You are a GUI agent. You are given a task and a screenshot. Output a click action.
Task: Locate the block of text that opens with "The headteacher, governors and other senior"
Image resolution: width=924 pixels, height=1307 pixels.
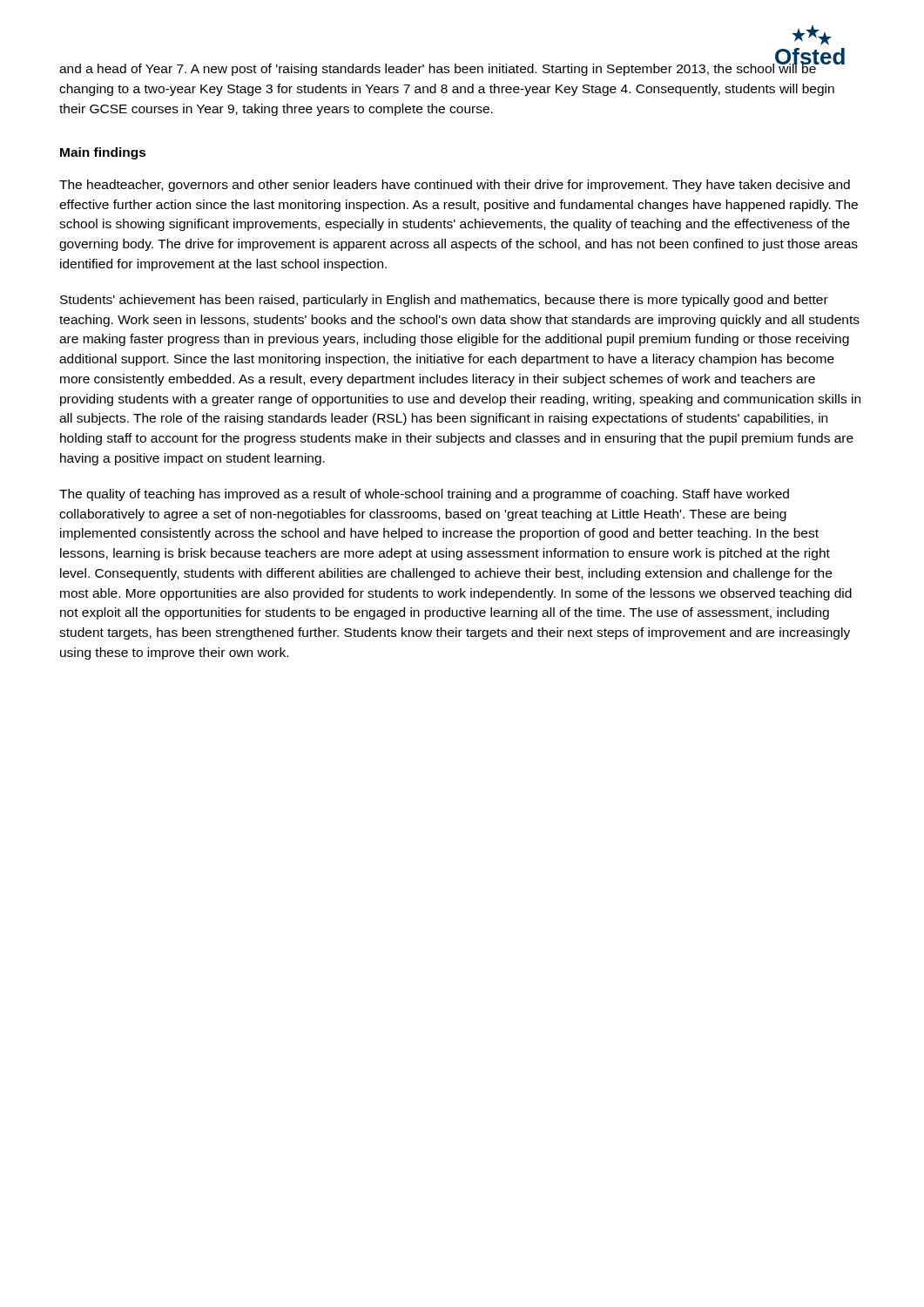point(459,224)
